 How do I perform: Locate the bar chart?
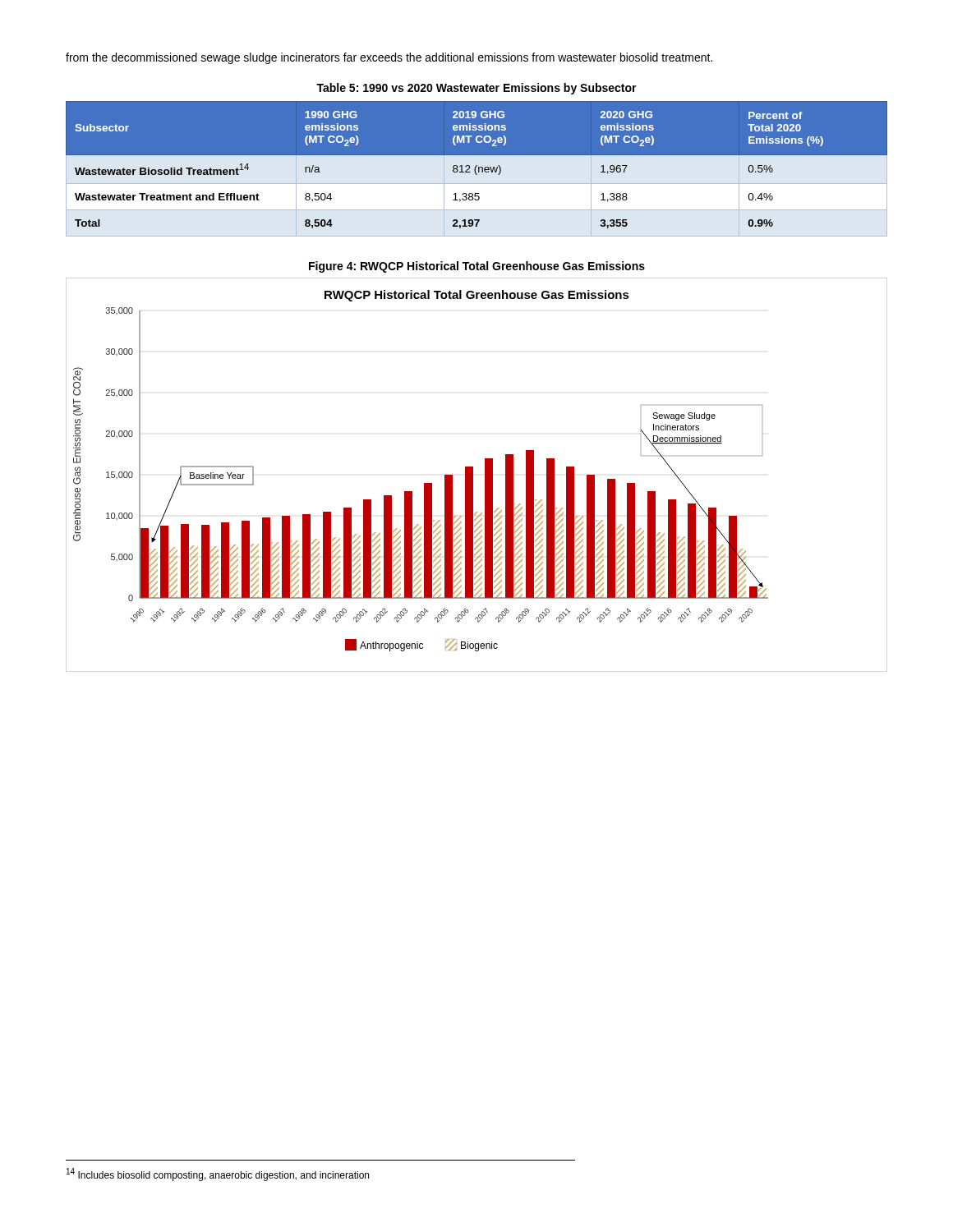coord(476,475)
